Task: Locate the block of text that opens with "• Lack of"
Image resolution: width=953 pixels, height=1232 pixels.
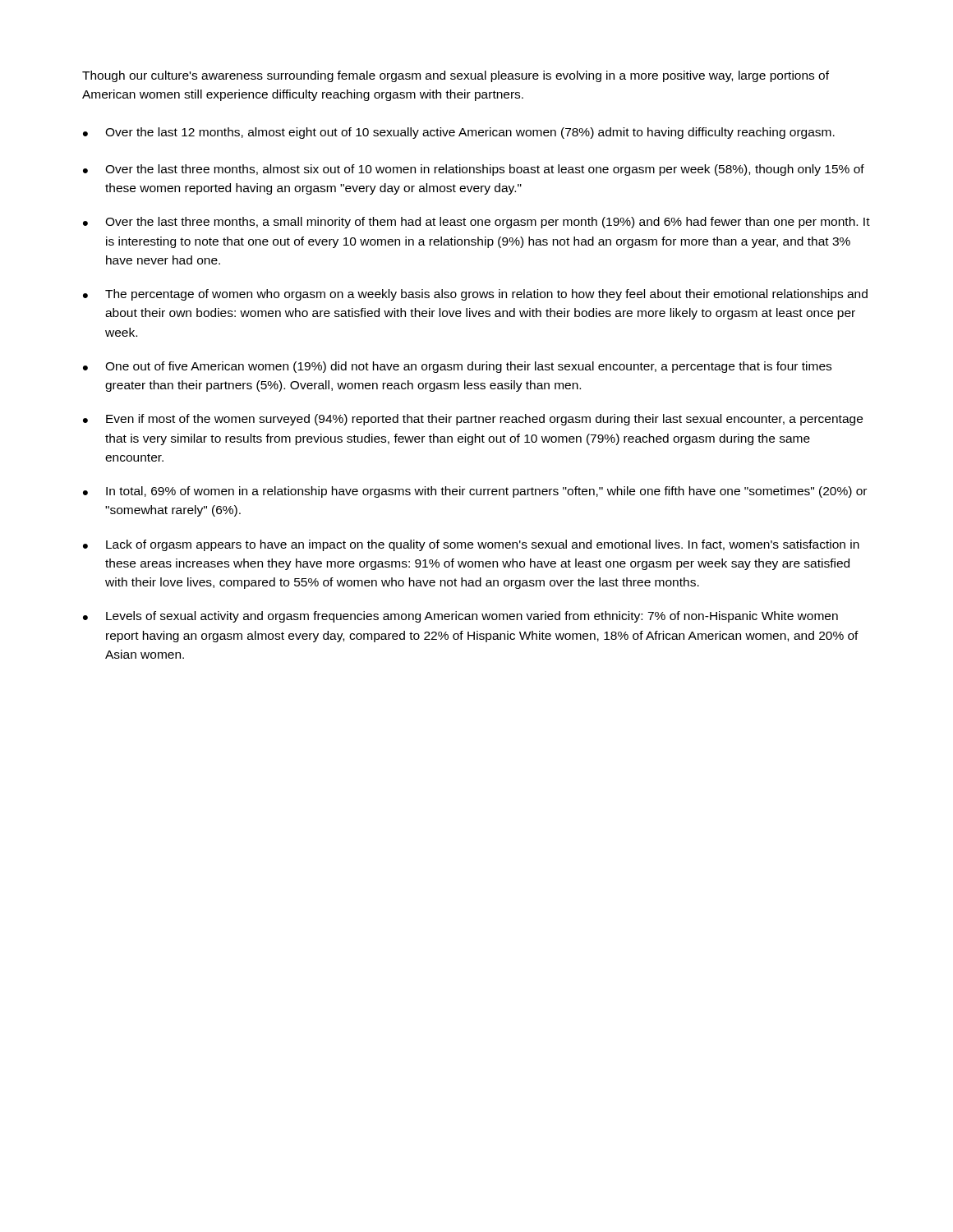Action: click(x=476, y=563)
